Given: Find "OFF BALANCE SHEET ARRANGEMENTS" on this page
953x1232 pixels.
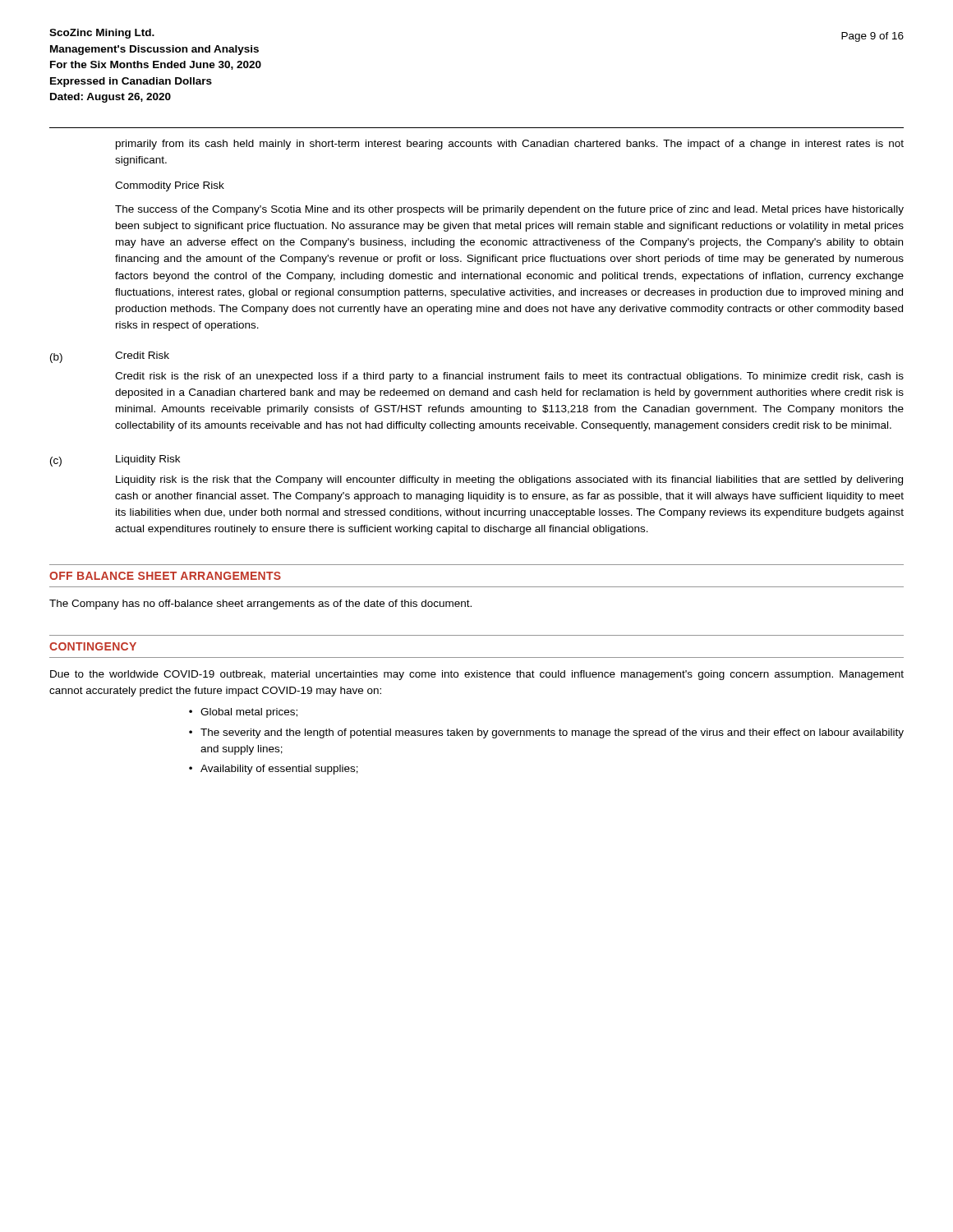Looking at the screenshot, I should [x=165, y=575].
